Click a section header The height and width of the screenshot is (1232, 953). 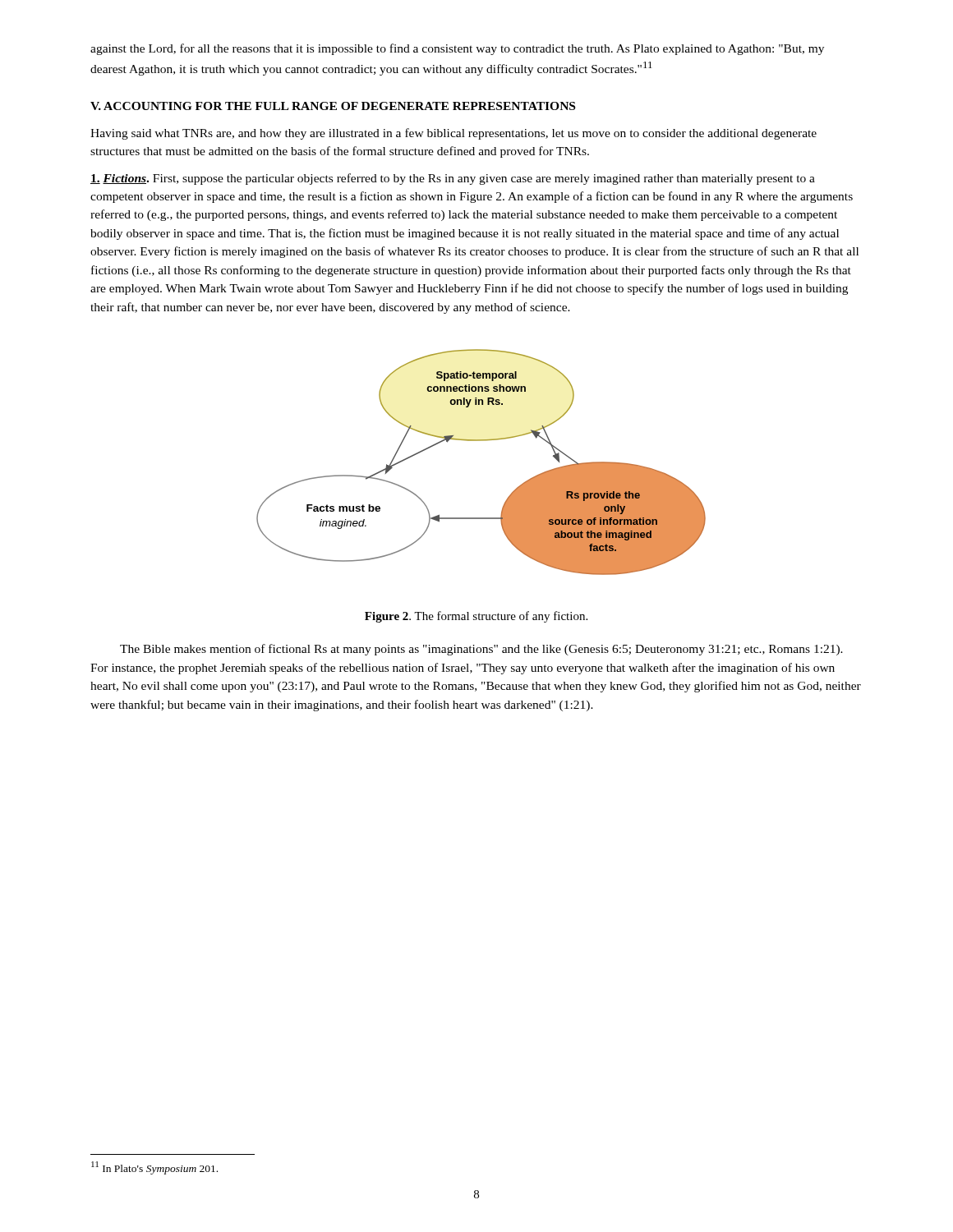tap(333, 106)
